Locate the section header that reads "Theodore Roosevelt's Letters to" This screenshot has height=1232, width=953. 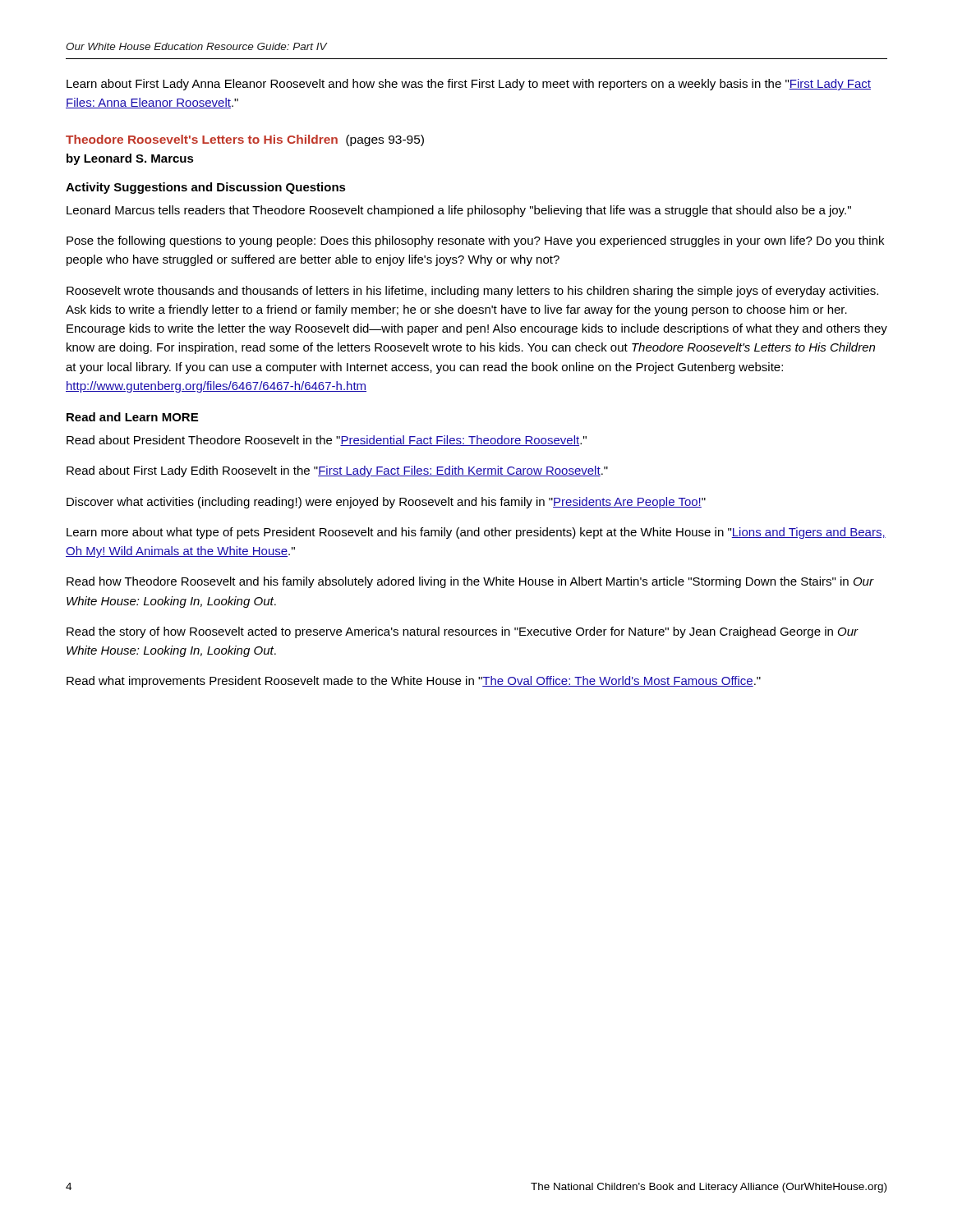point(245,140)
